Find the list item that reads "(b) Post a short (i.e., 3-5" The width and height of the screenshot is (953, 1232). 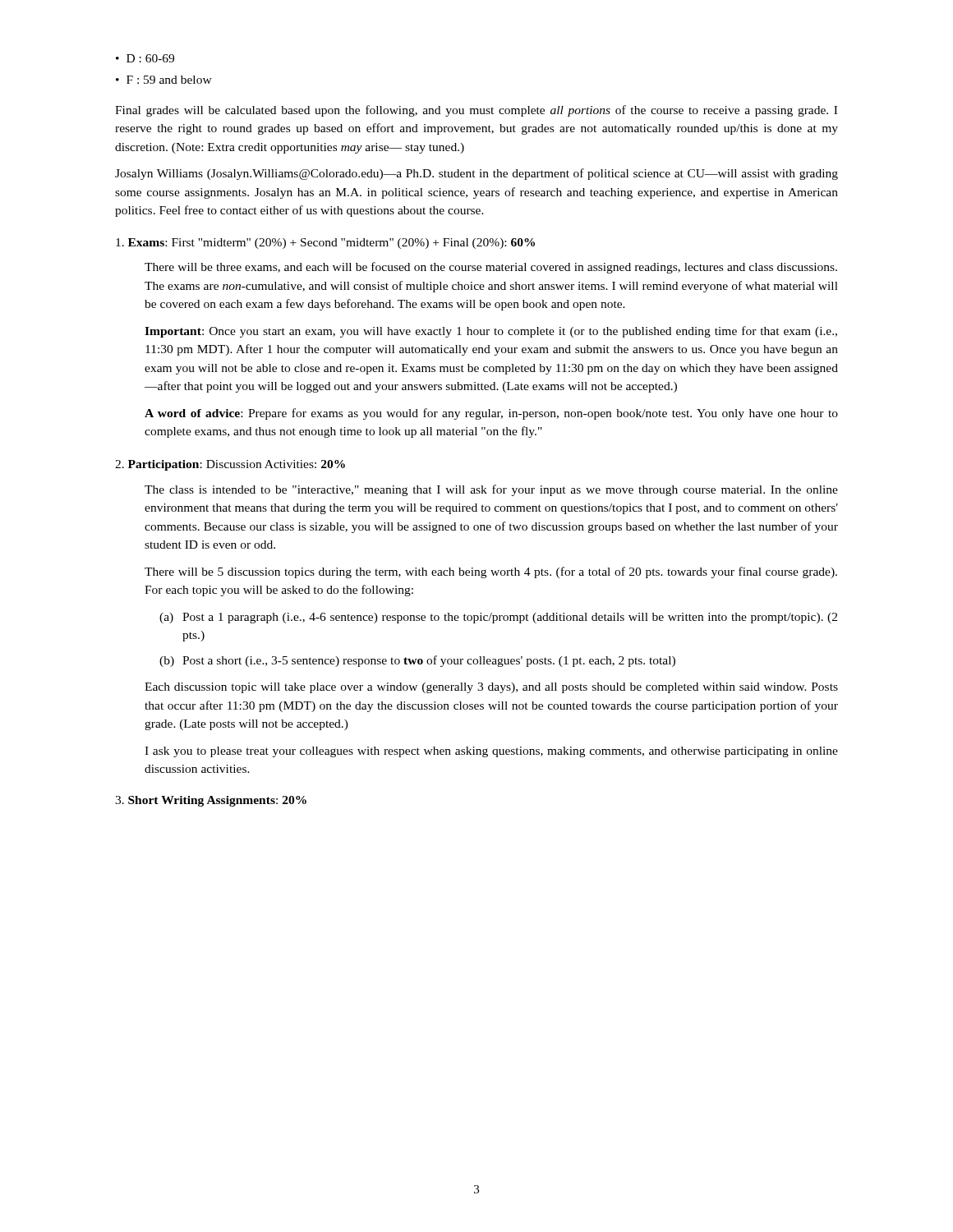(x=418, y=660)
